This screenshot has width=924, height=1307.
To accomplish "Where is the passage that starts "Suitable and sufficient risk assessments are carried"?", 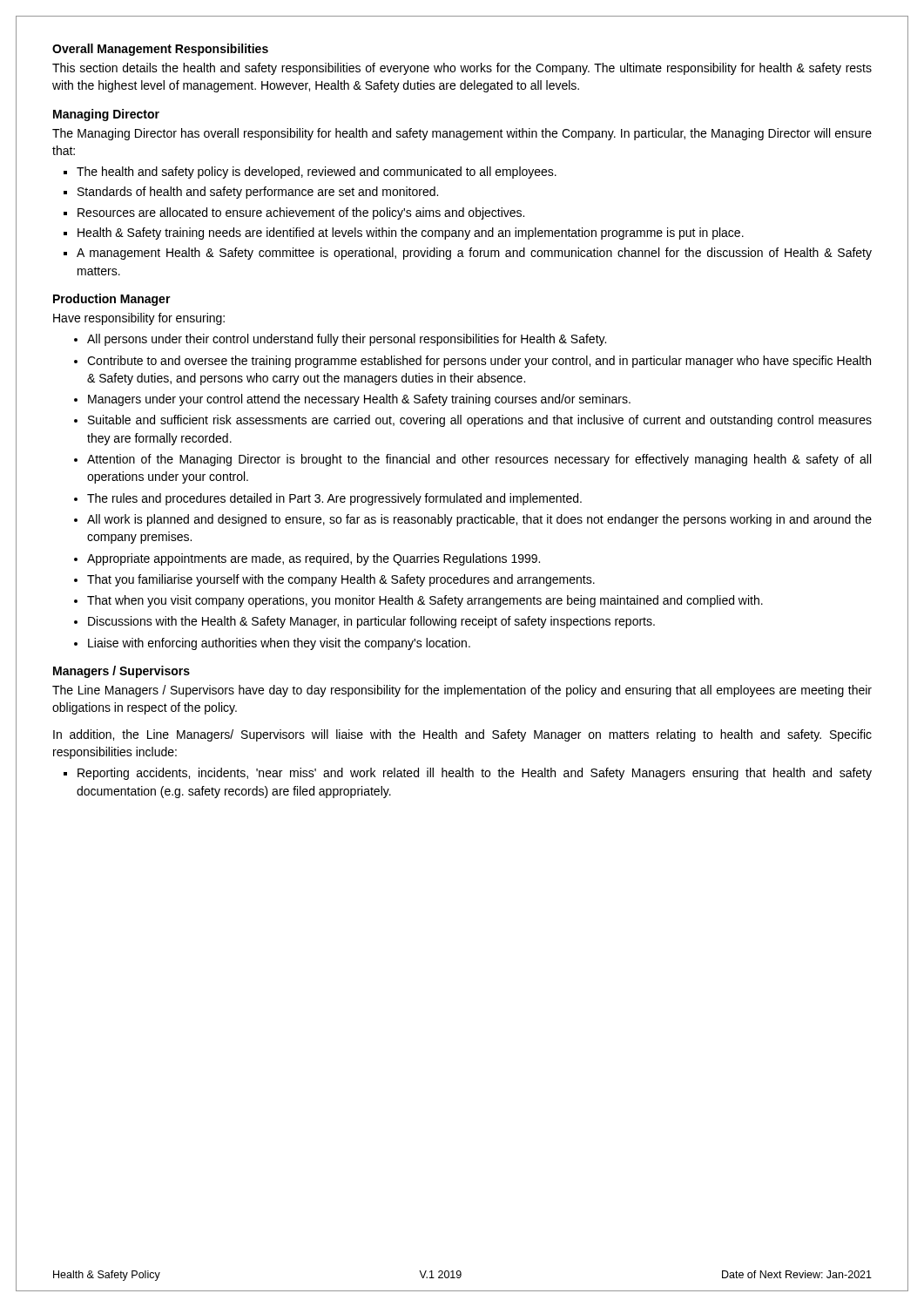I will tap(479, 429).
